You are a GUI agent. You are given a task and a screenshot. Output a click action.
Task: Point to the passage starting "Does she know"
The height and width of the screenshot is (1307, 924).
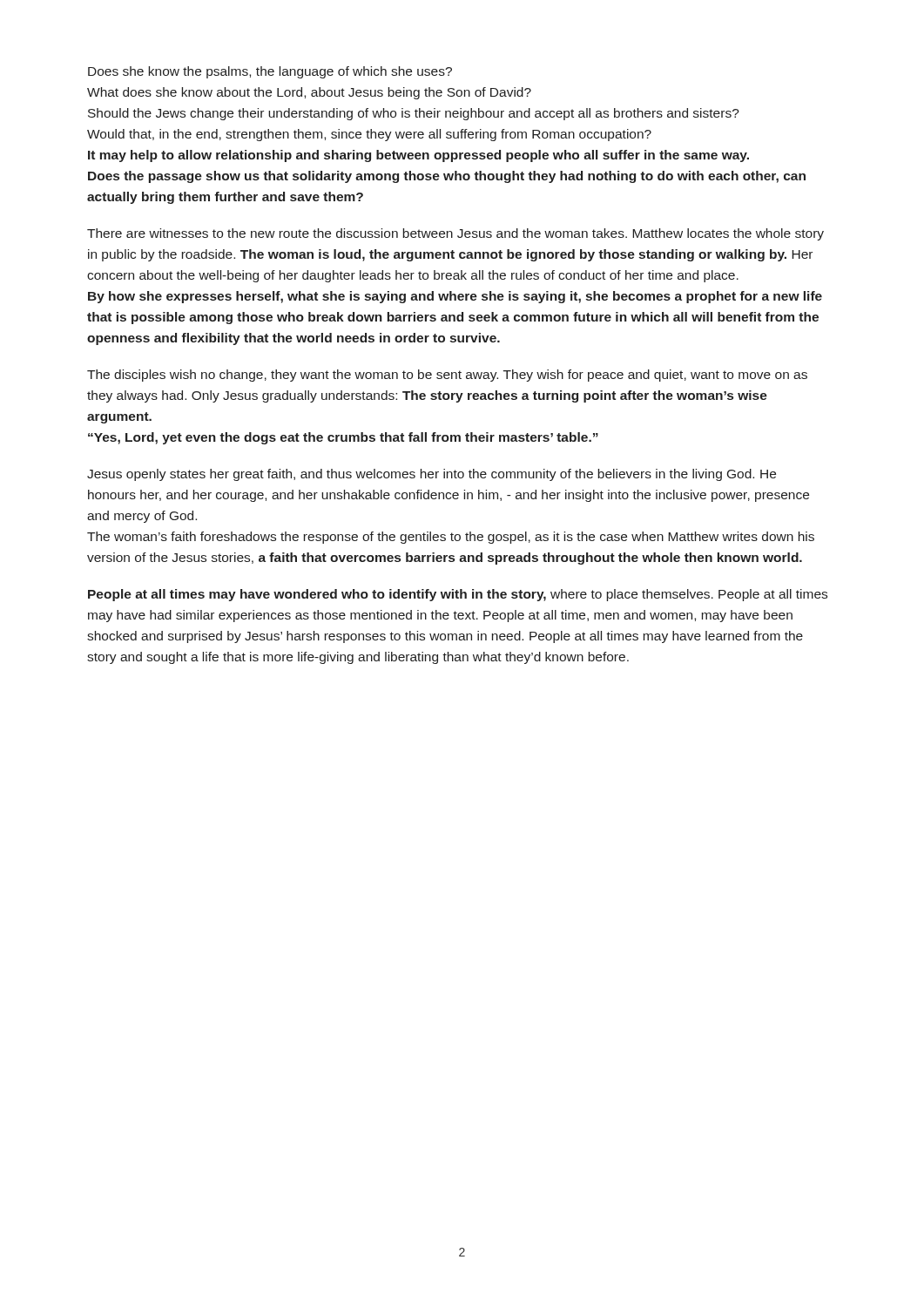pos(458,134)
